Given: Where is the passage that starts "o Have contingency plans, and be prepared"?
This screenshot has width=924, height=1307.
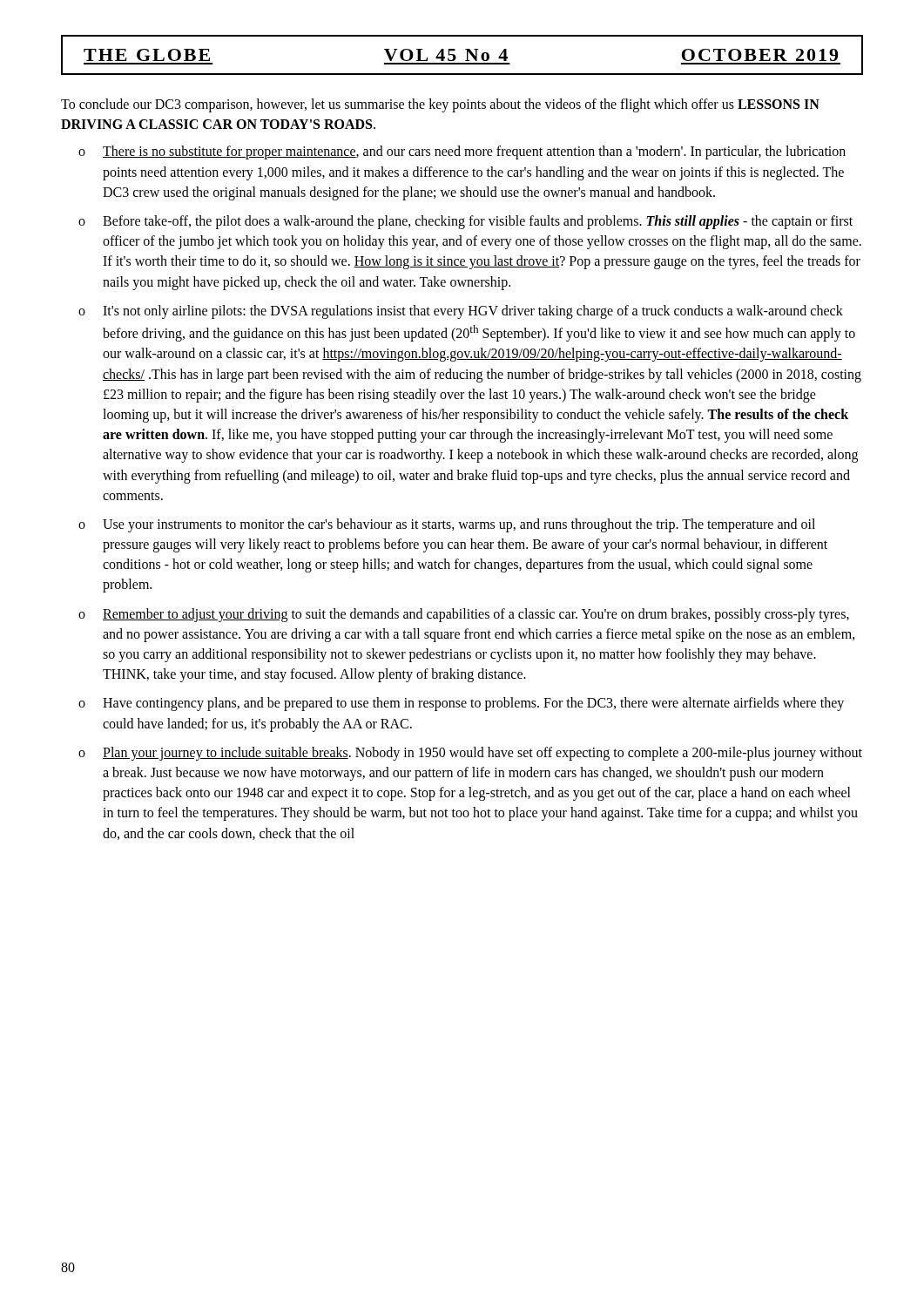Looking at the screenshot, I should [471, 713].
